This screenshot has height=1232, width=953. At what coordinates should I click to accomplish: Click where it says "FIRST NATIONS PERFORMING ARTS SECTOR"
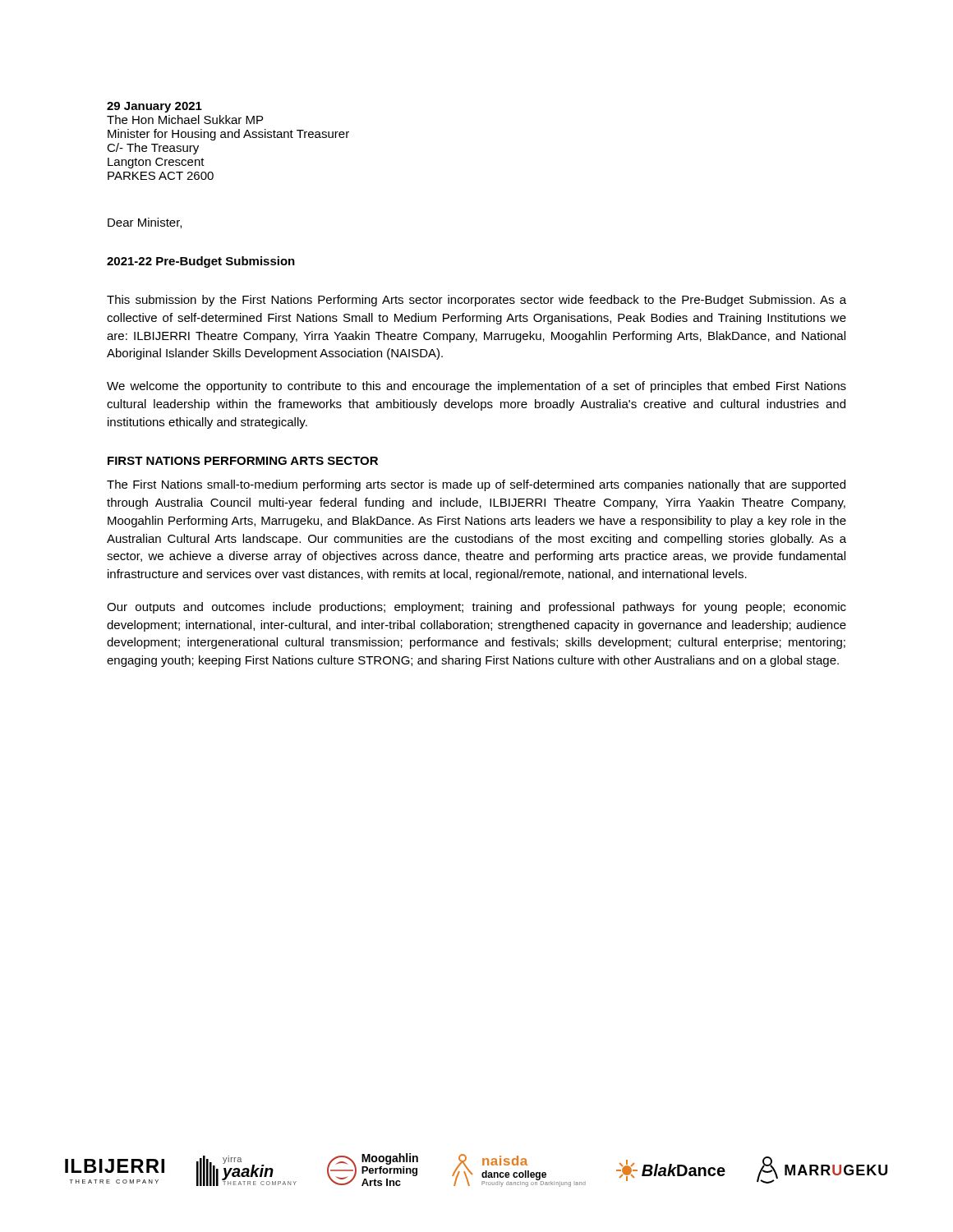[243, 461]
